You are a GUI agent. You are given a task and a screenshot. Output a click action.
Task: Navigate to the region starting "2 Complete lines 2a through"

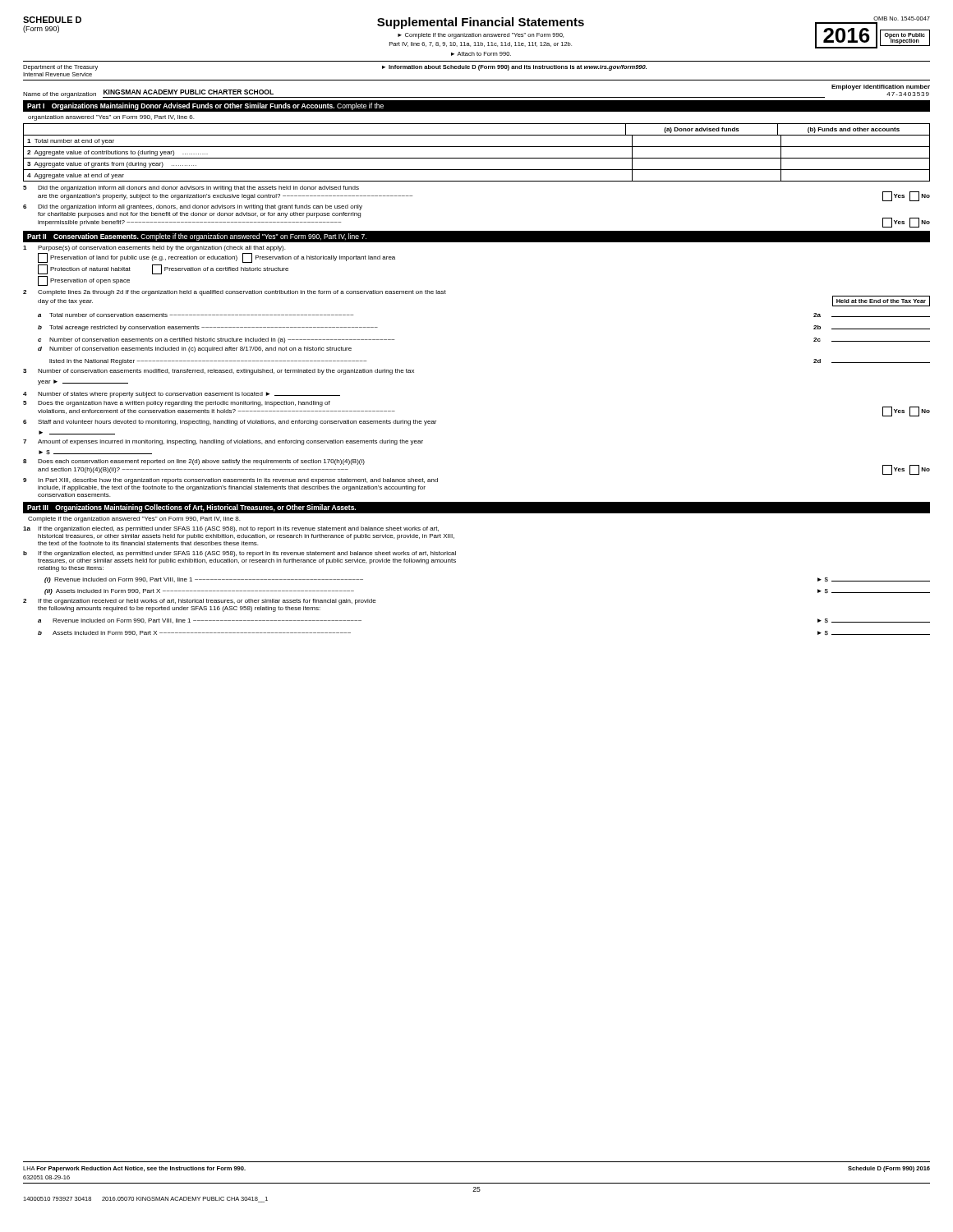click(x=87, y=300)
